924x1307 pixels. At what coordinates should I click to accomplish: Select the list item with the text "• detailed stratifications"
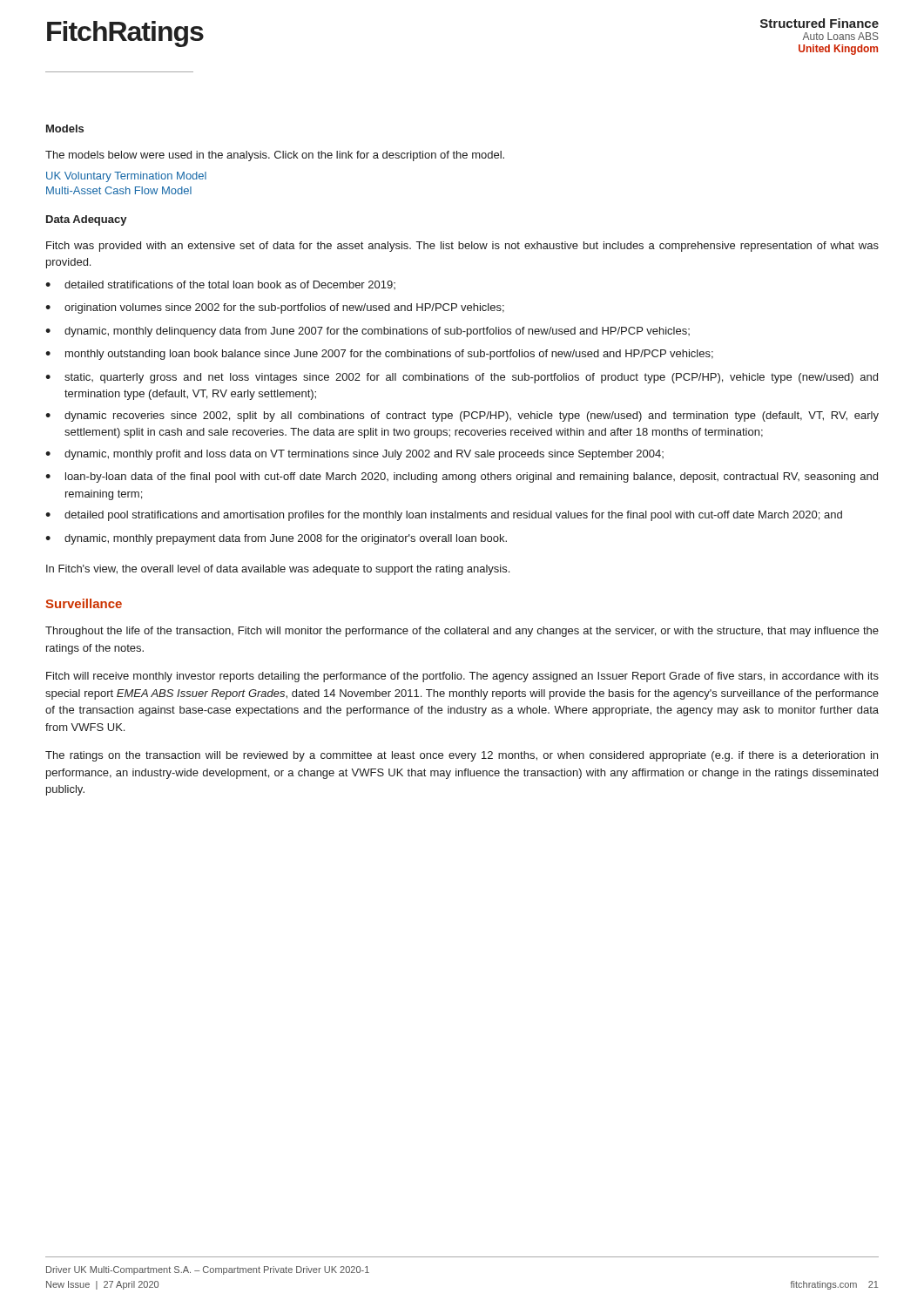click(220, 285)
